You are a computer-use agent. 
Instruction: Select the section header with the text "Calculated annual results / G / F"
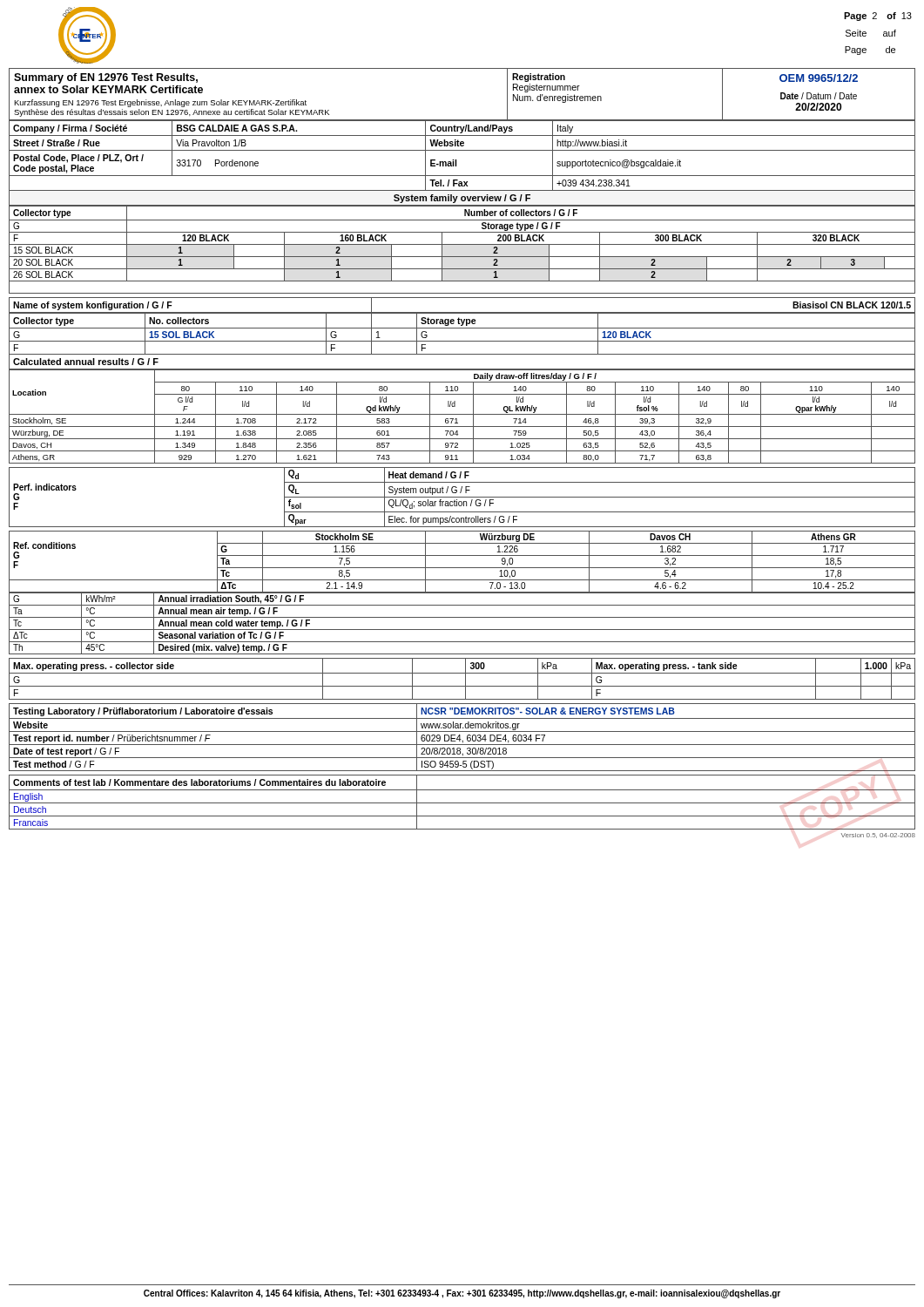click(x=86, y=362)
